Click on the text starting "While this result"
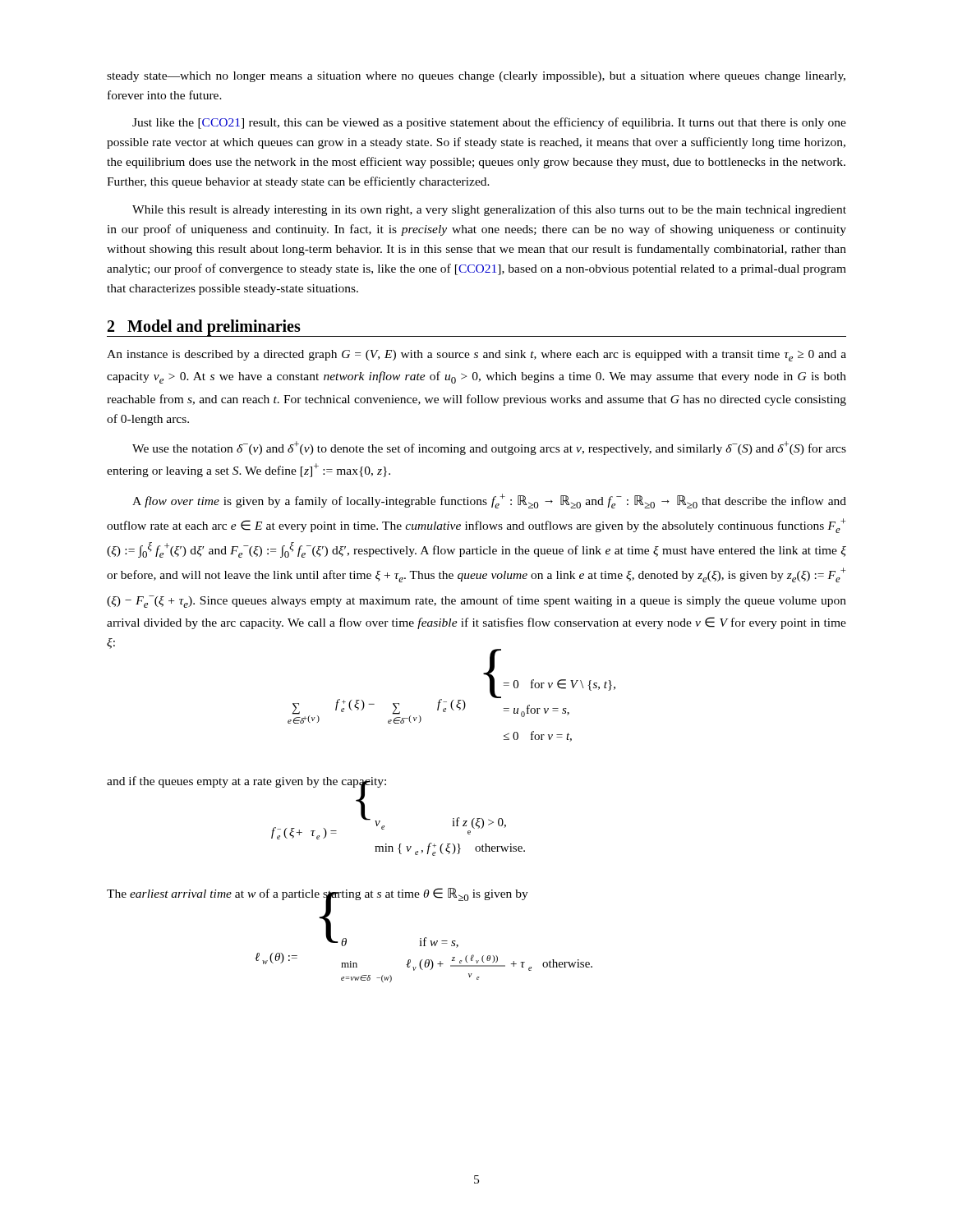 tap(476, 249)
